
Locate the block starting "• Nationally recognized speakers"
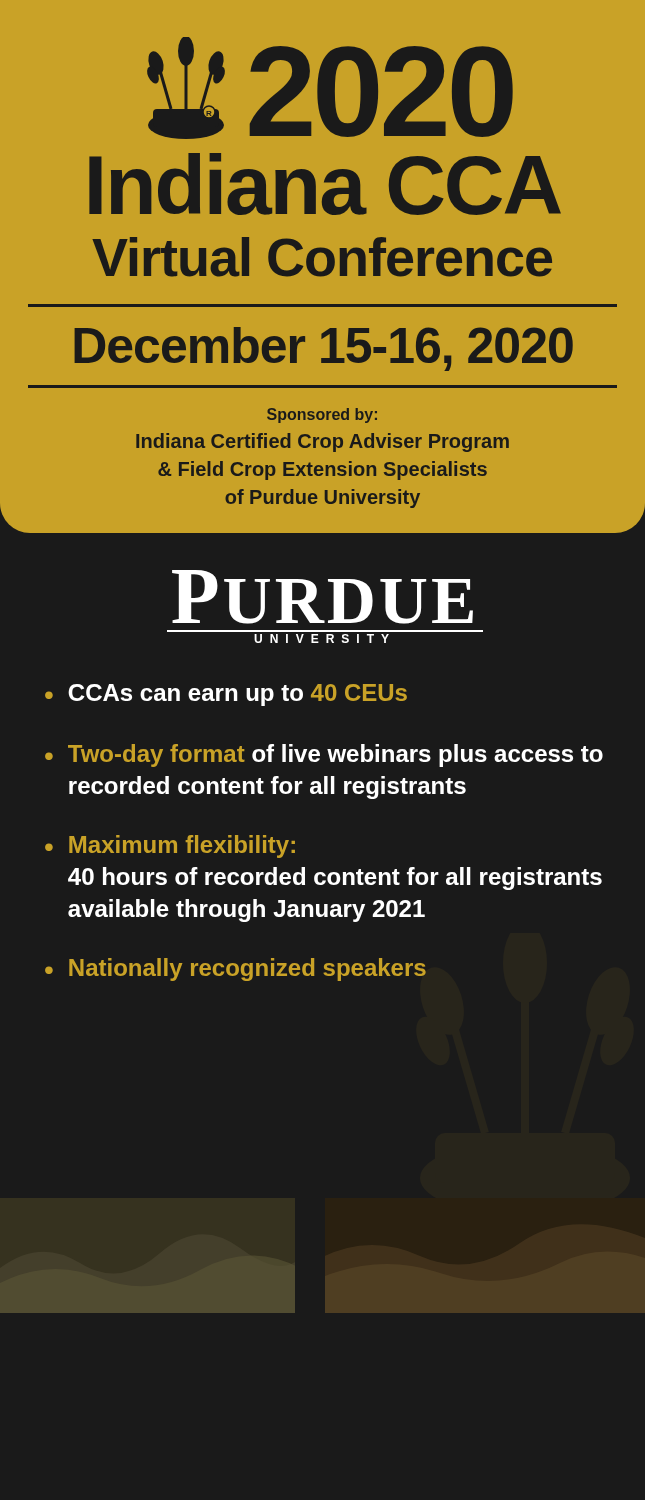pos(235,969)
